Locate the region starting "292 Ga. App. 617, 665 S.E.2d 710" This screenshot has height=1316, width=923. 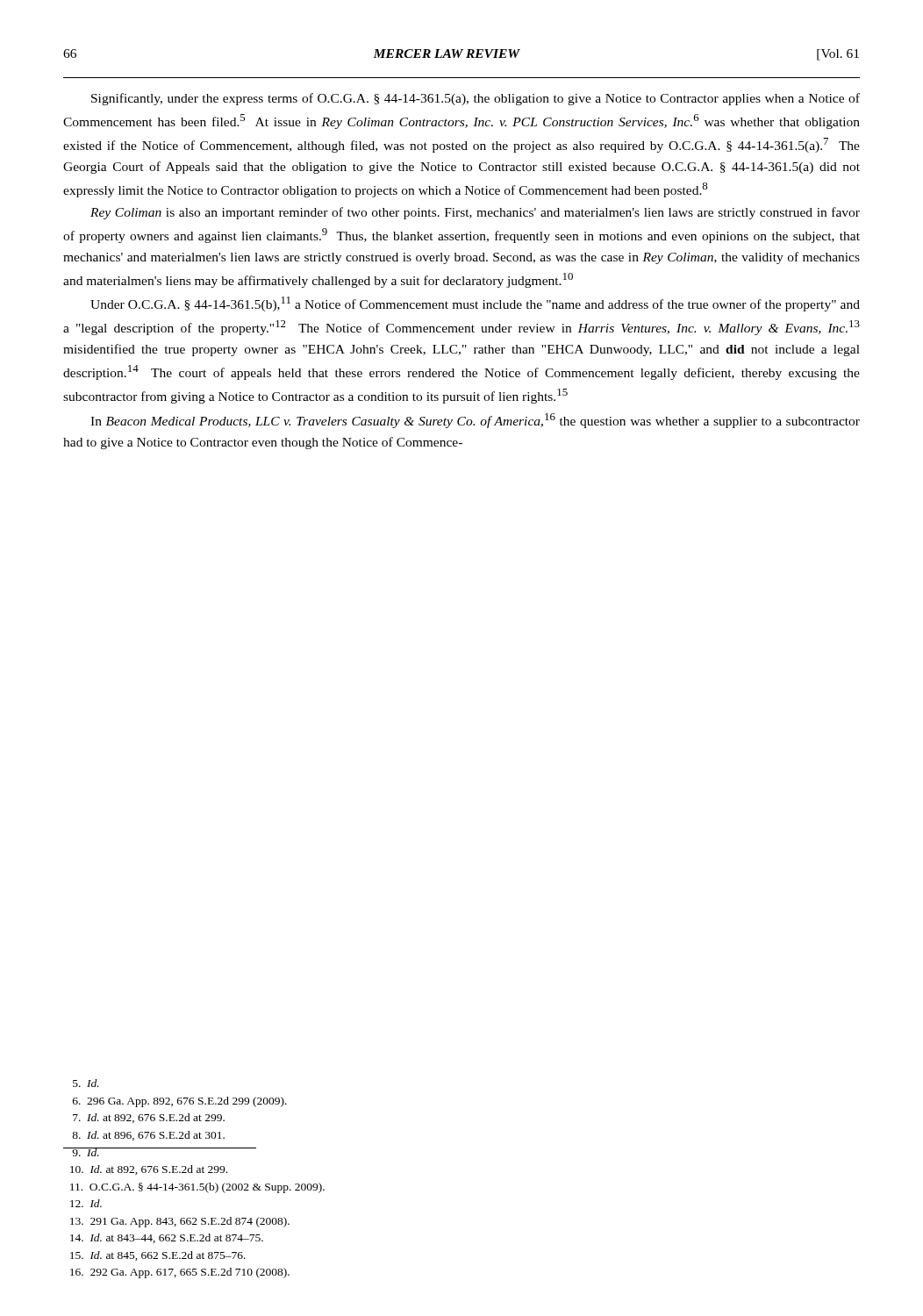pos(180,1273)
